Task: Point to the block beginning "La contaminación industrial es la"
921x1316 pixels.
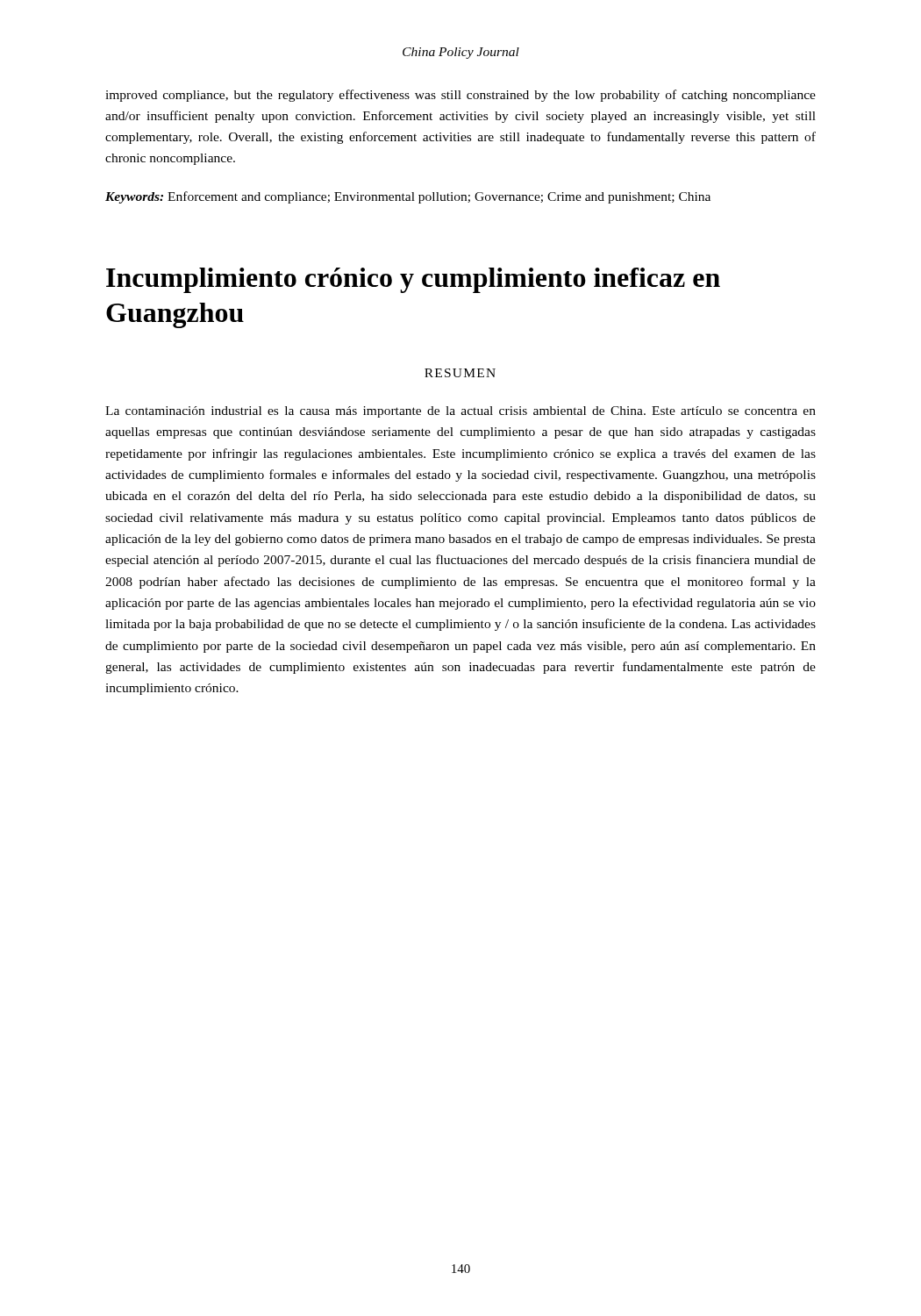Action: (x=460, y=549)
